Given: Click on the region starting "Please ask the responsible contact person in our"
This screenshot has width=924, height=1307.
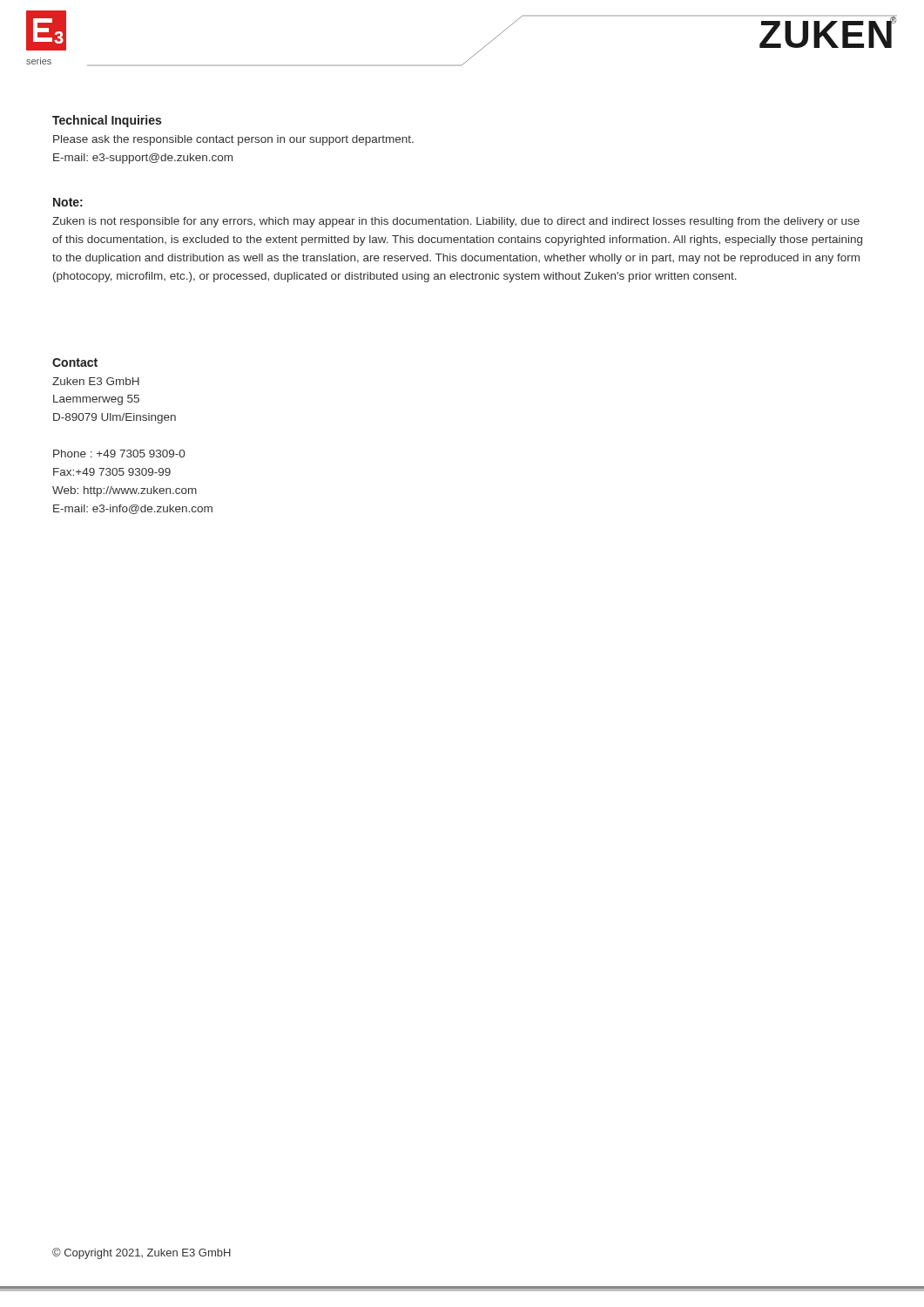Looking at the screenshot, I should 233,148.
